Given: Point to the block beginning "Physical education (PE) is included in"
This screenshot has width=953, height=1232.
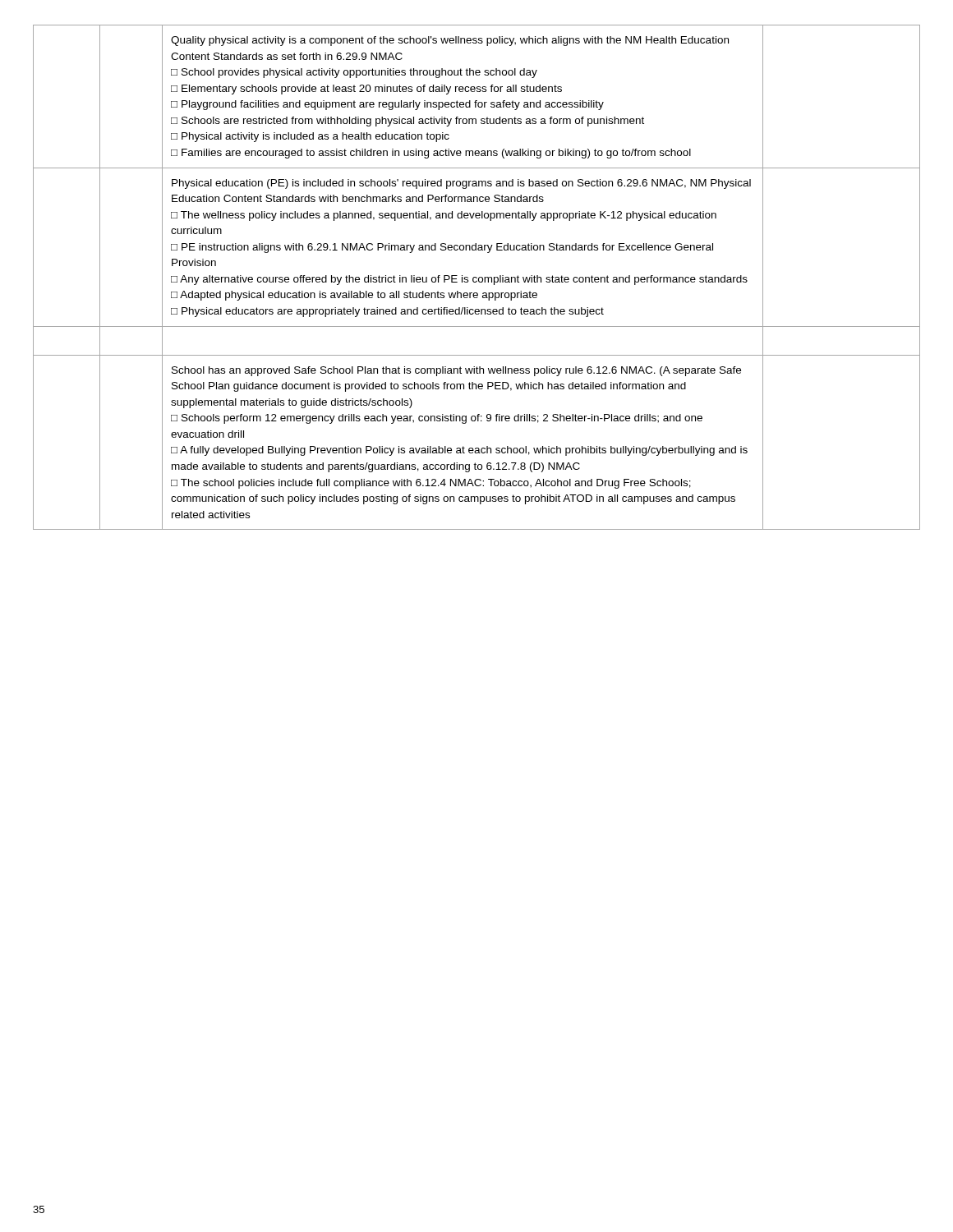Looking at the screenshot, I should pyautogui.click(x=461, y=247).
